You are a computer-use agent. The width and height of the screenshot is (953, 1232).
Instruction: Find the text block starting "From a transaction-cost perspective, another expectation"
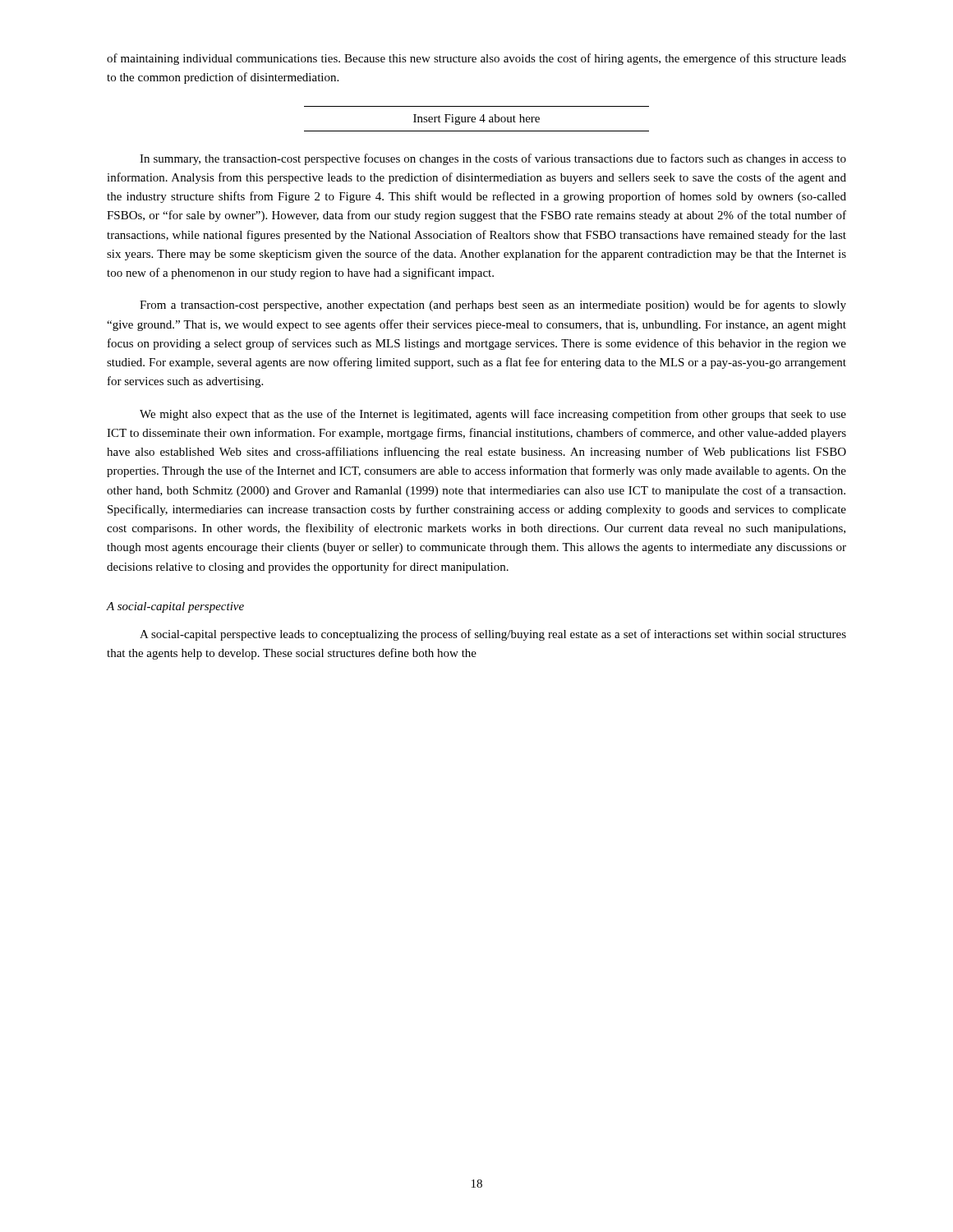(x=476, y=344)
